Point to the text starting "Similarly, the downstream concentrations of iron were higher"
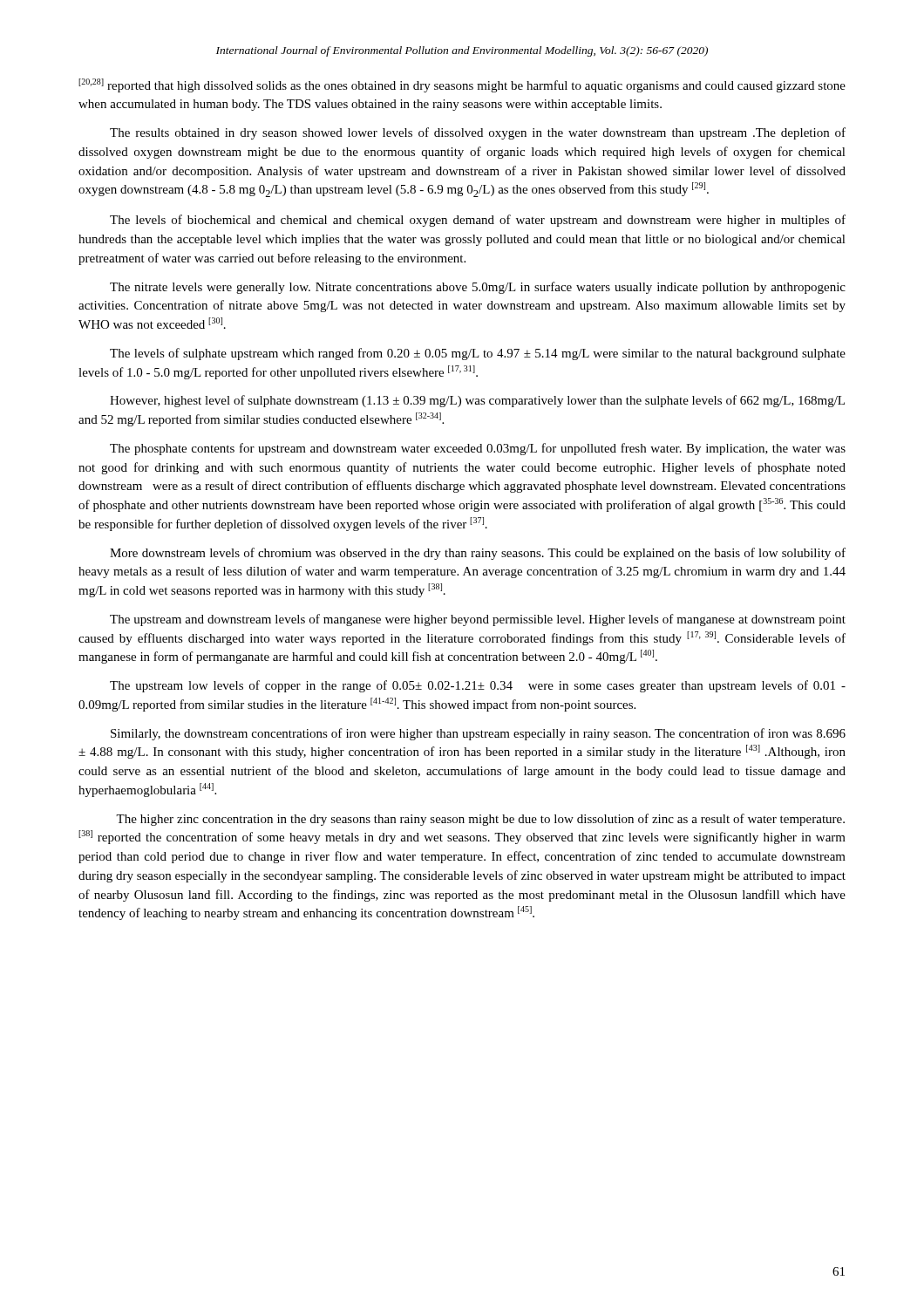 [462, 762]
